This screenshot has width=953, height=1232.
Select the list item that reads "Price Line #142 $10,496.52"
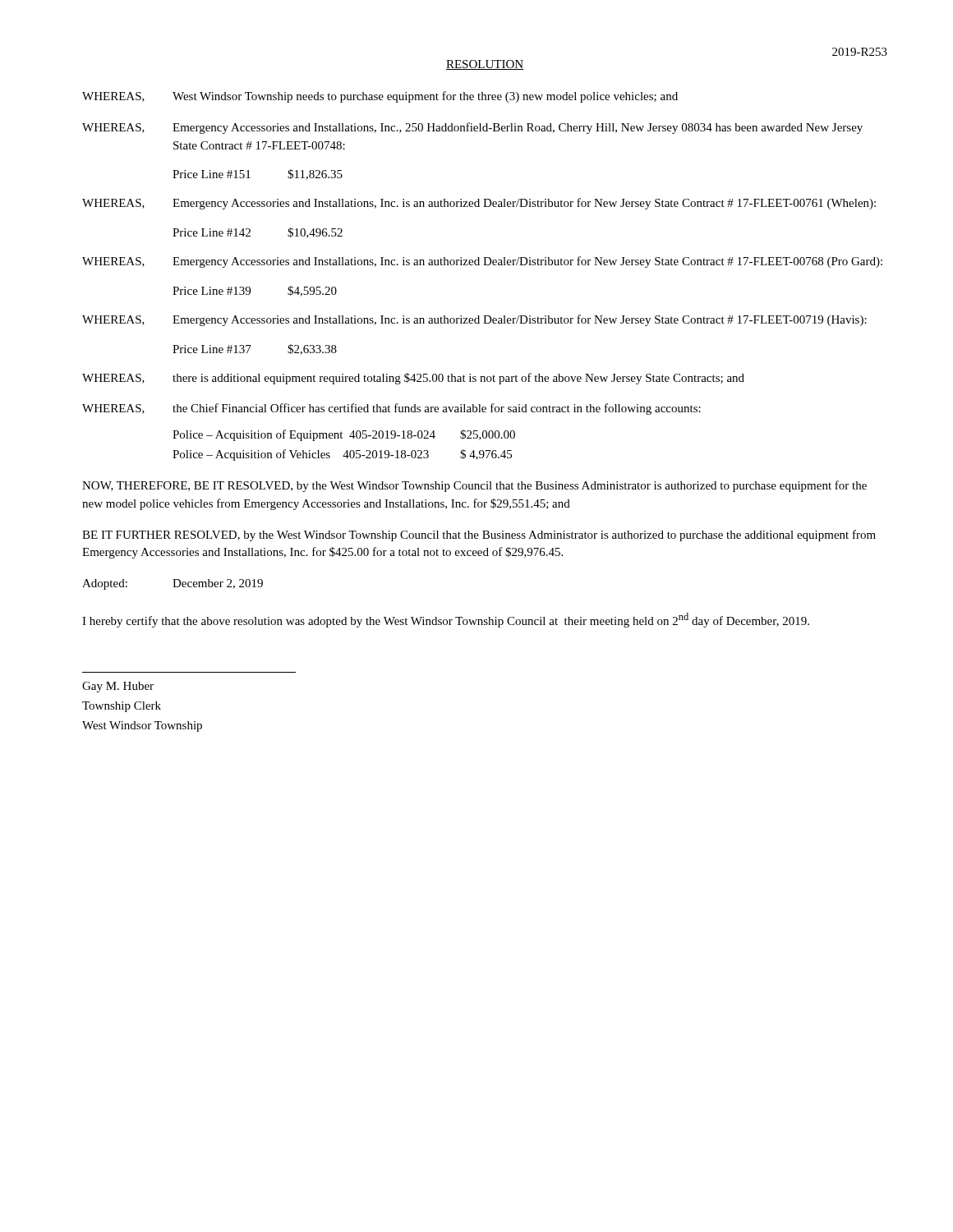click(x=258, y=233)
